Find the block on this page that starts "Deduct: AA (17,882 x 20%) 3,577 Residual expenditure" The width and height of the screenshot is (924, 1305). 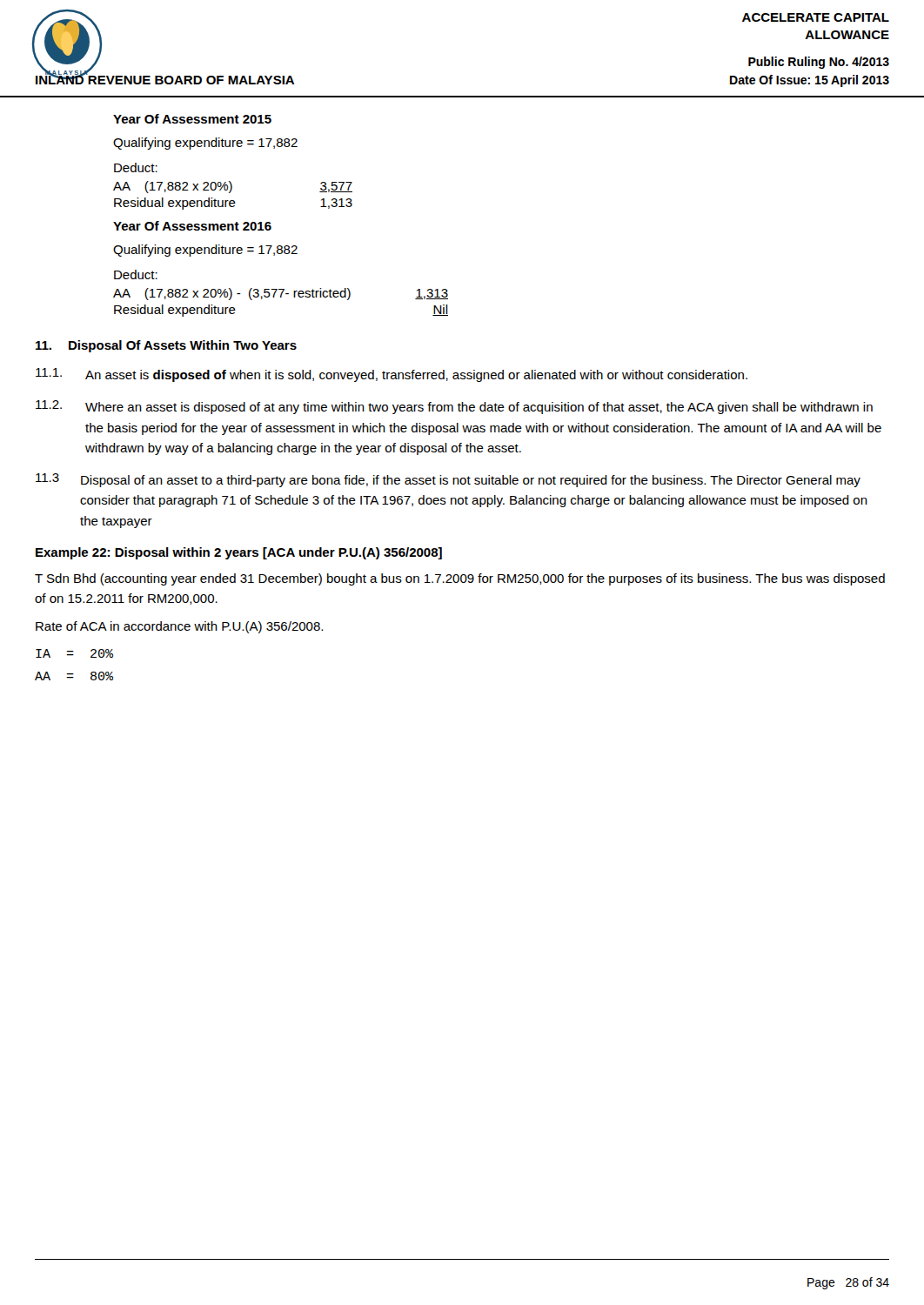[x=136, y=167]
